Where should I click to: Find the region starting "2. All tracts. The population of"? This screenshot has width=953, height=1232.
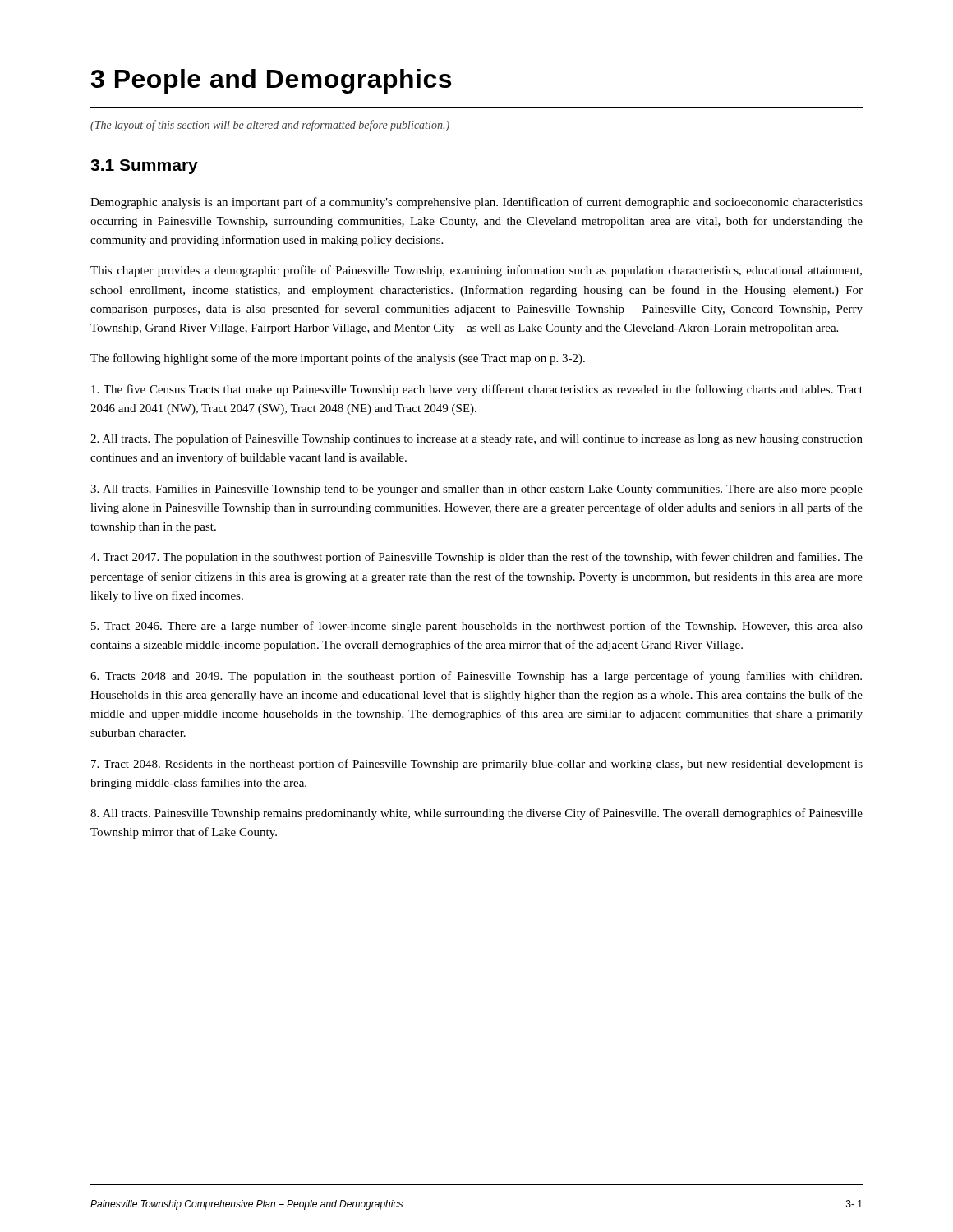pyautogui.click(x=476, y=448)
